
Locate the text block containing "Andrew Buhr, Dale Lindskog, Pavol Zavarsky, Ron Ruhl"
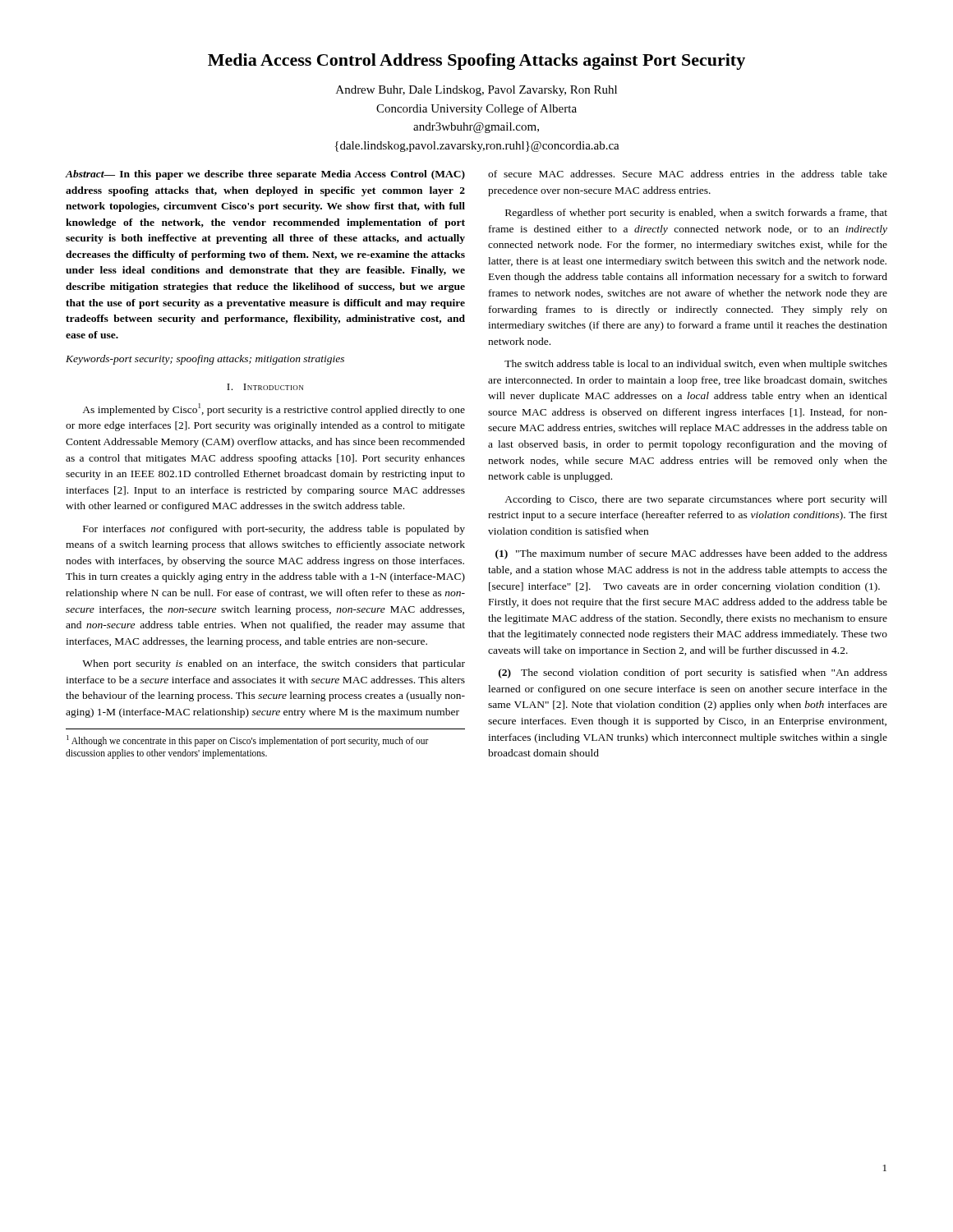476,117
